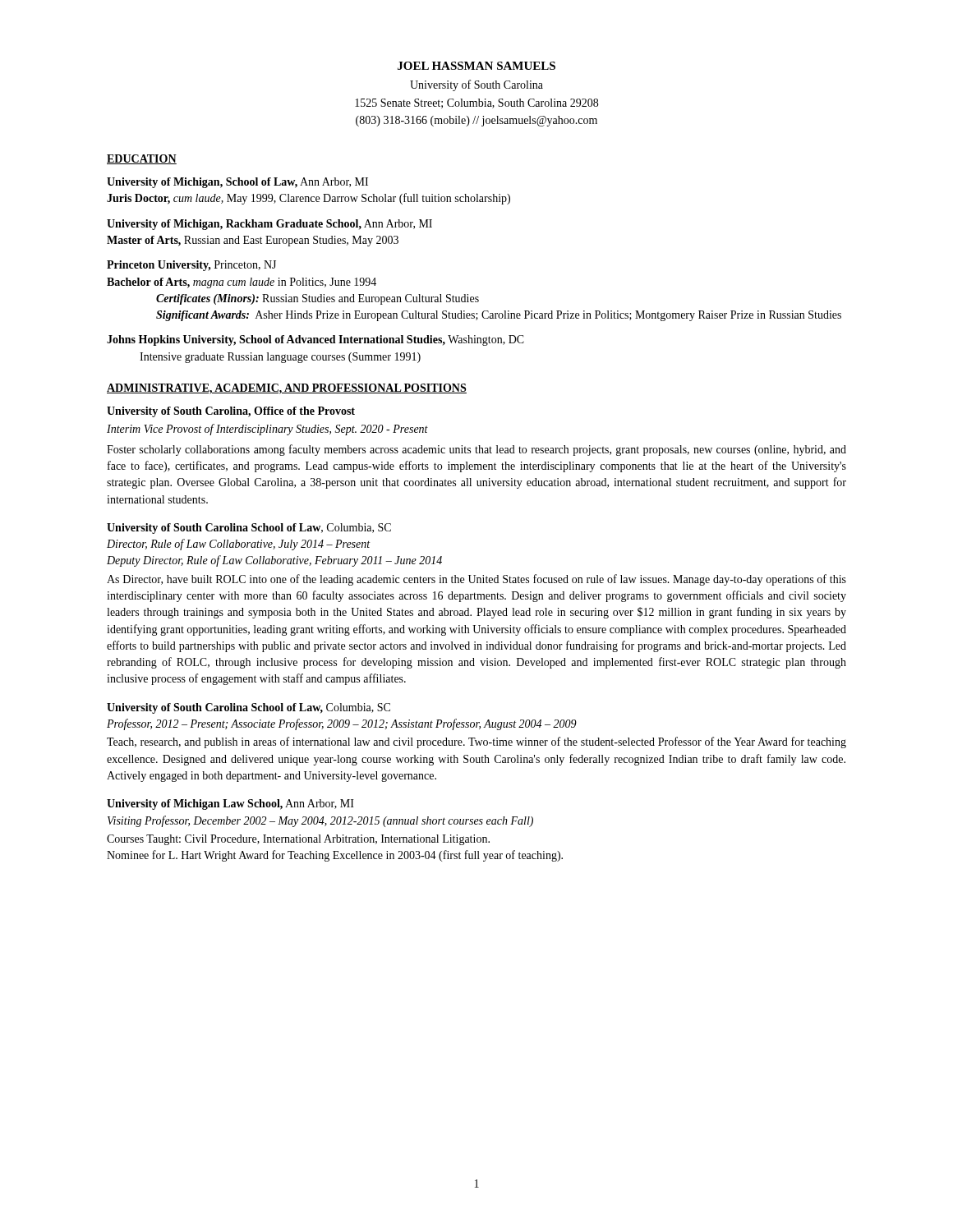
Task: Select the text block that reads "Interim Vice Provost of"
Action: point(267,429)
